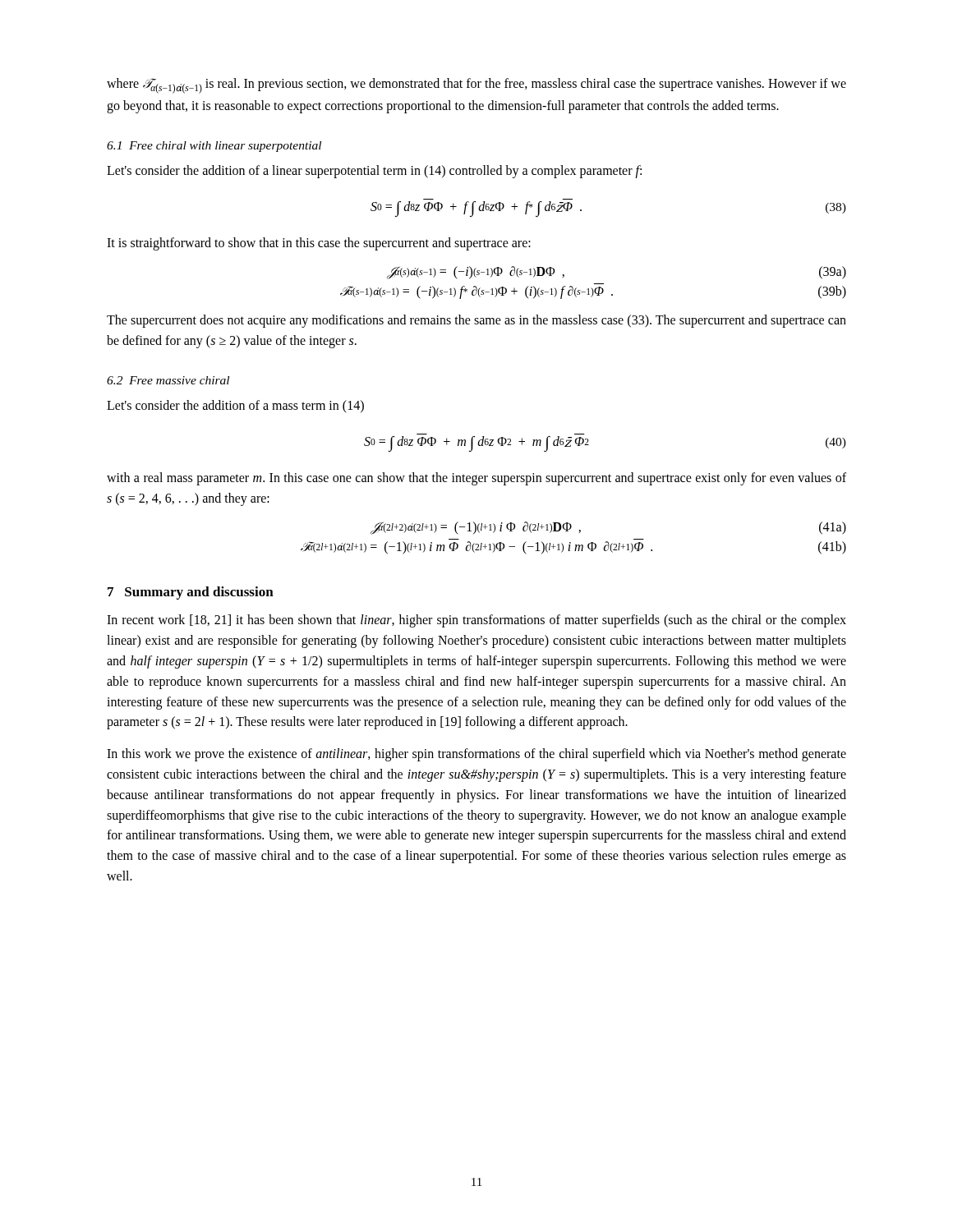Click on the text starting "The supercurrent does not acquire any modifications and"

pyautogui.click(x=476, y=330)
